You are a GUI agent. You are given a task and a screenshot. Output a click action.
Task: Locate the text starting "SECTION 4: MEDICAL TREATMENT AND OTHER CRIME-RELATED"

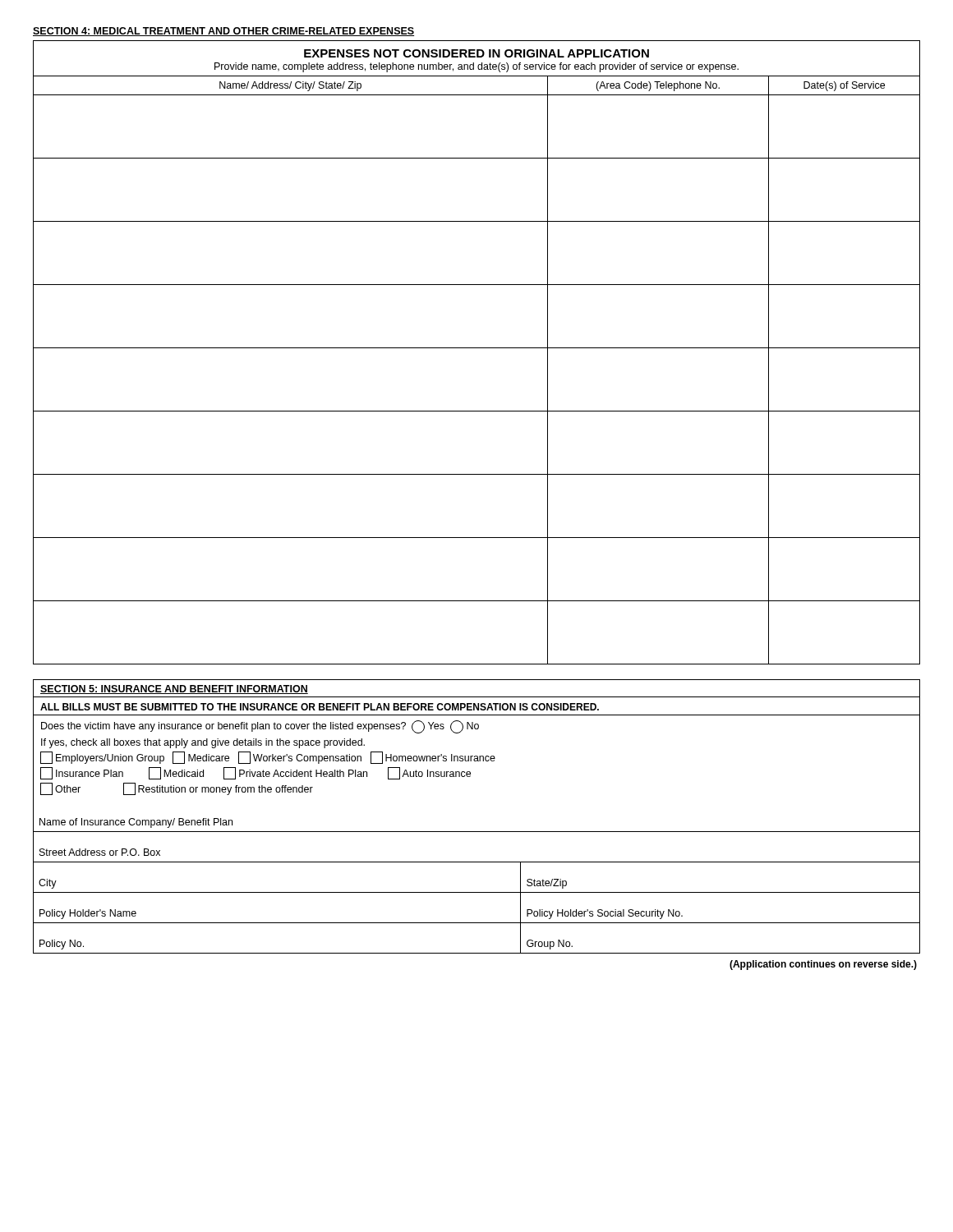(x=224, y=31)
